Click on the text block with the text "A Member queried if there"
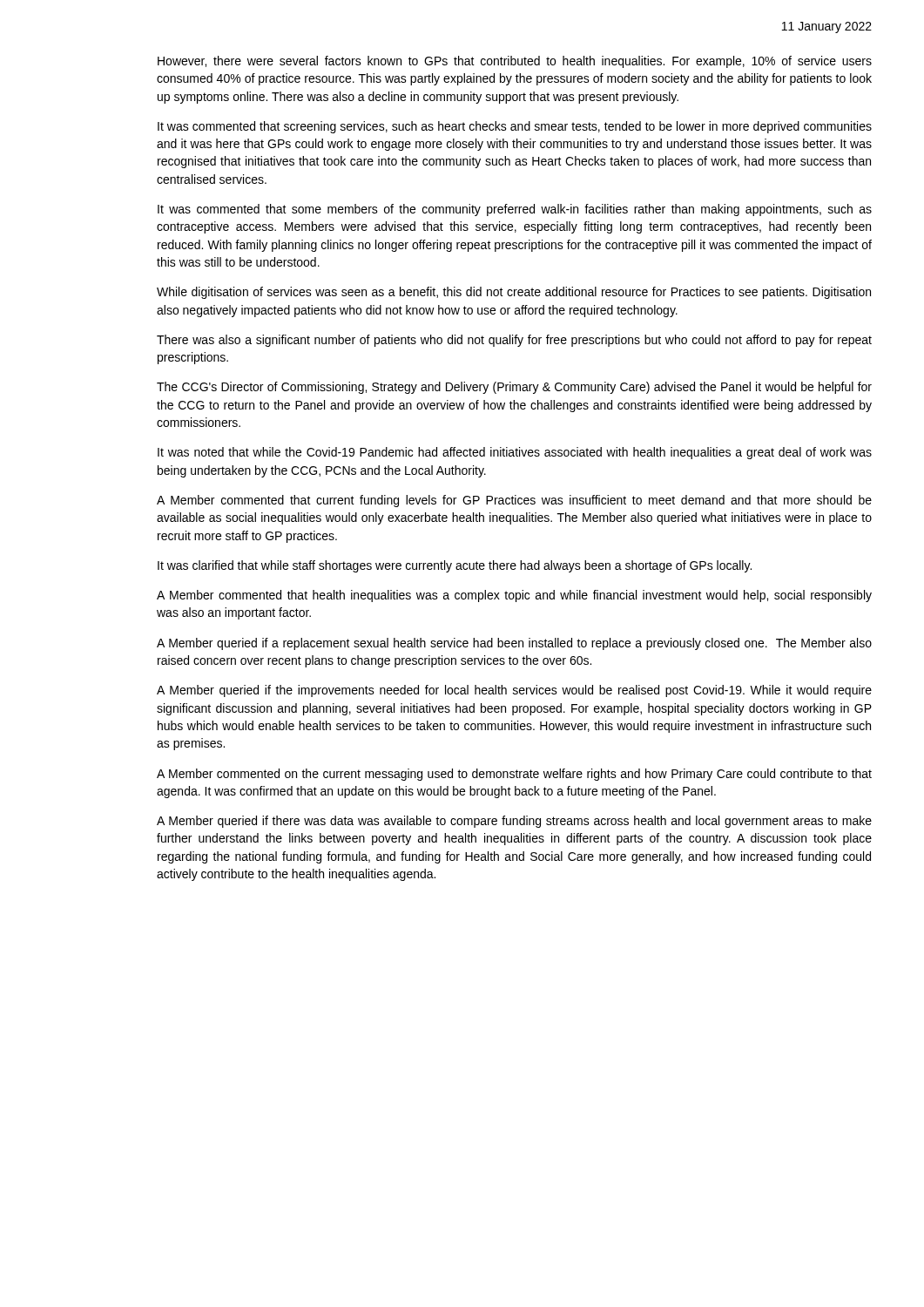 point(514,847)
